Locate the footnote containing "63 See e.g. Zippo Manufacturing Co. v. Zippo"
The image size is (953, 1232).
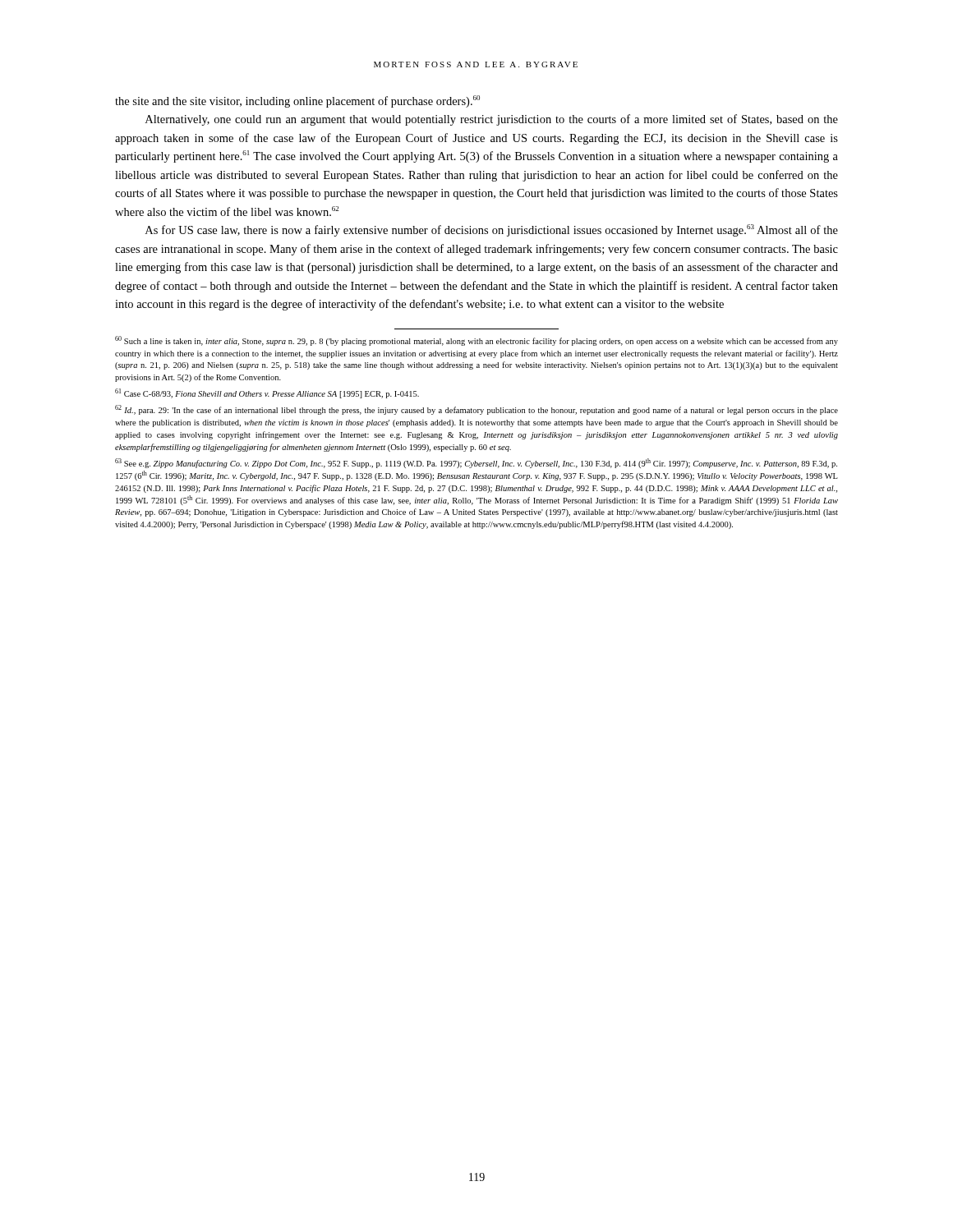tap(476, 495)
